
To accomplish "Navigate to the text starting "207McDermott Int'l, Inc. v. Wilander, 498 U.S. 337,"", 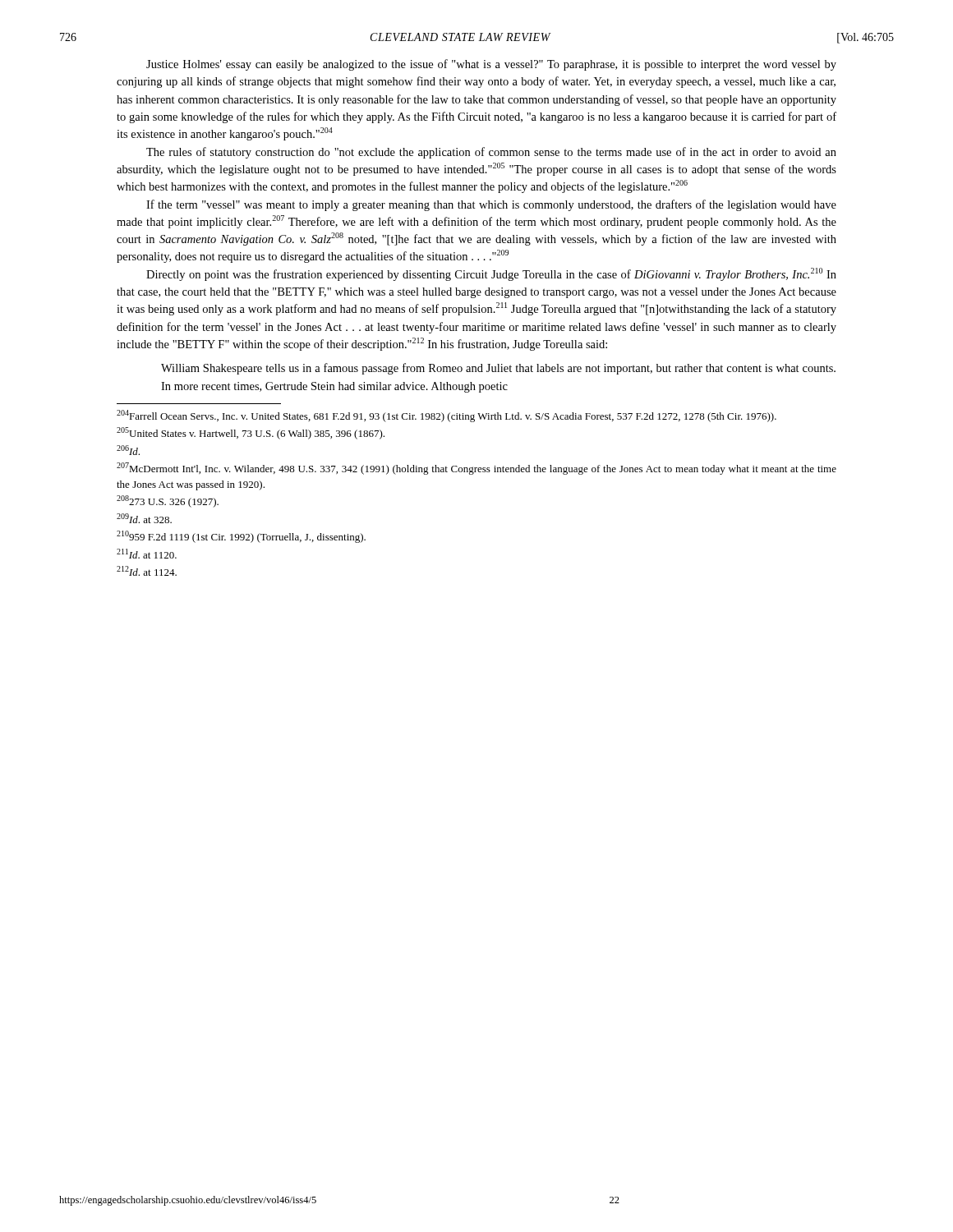I will (476, 476).
